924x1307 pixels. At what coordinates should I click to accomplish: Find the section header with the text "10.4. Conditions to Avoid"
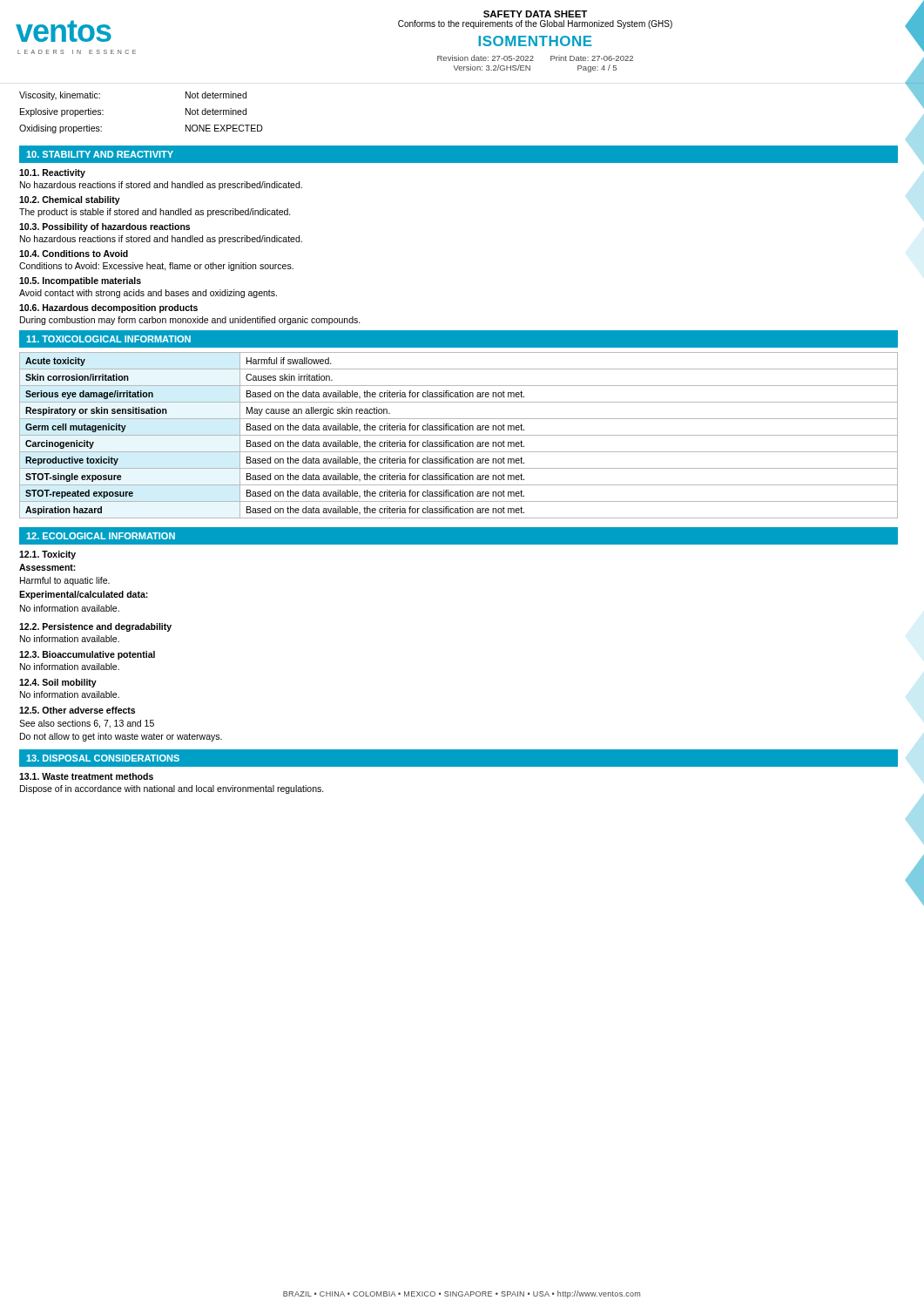point(74,253)
